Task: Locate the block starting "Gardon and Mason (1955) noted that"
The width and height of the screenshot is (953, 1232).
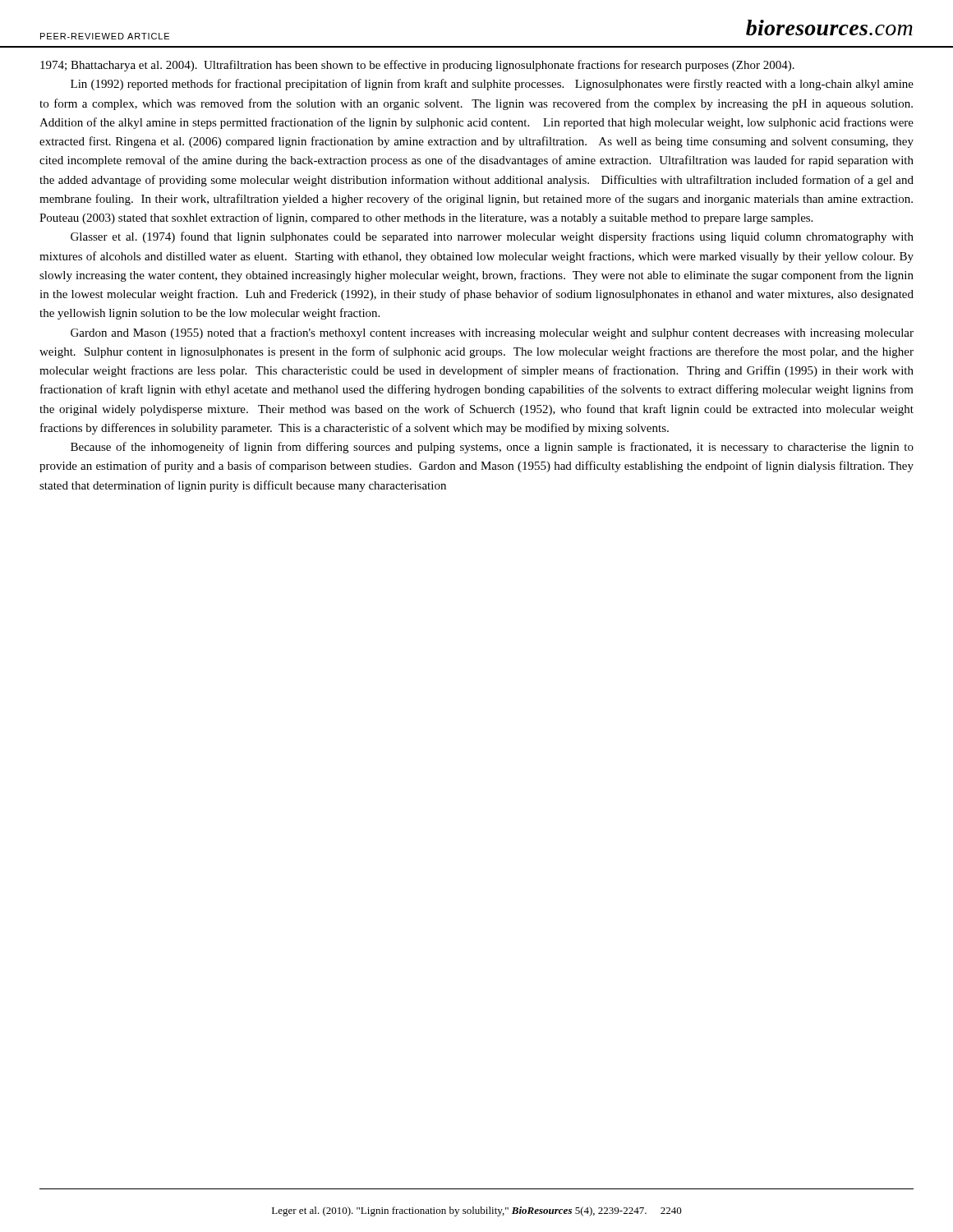Action: 476,380
